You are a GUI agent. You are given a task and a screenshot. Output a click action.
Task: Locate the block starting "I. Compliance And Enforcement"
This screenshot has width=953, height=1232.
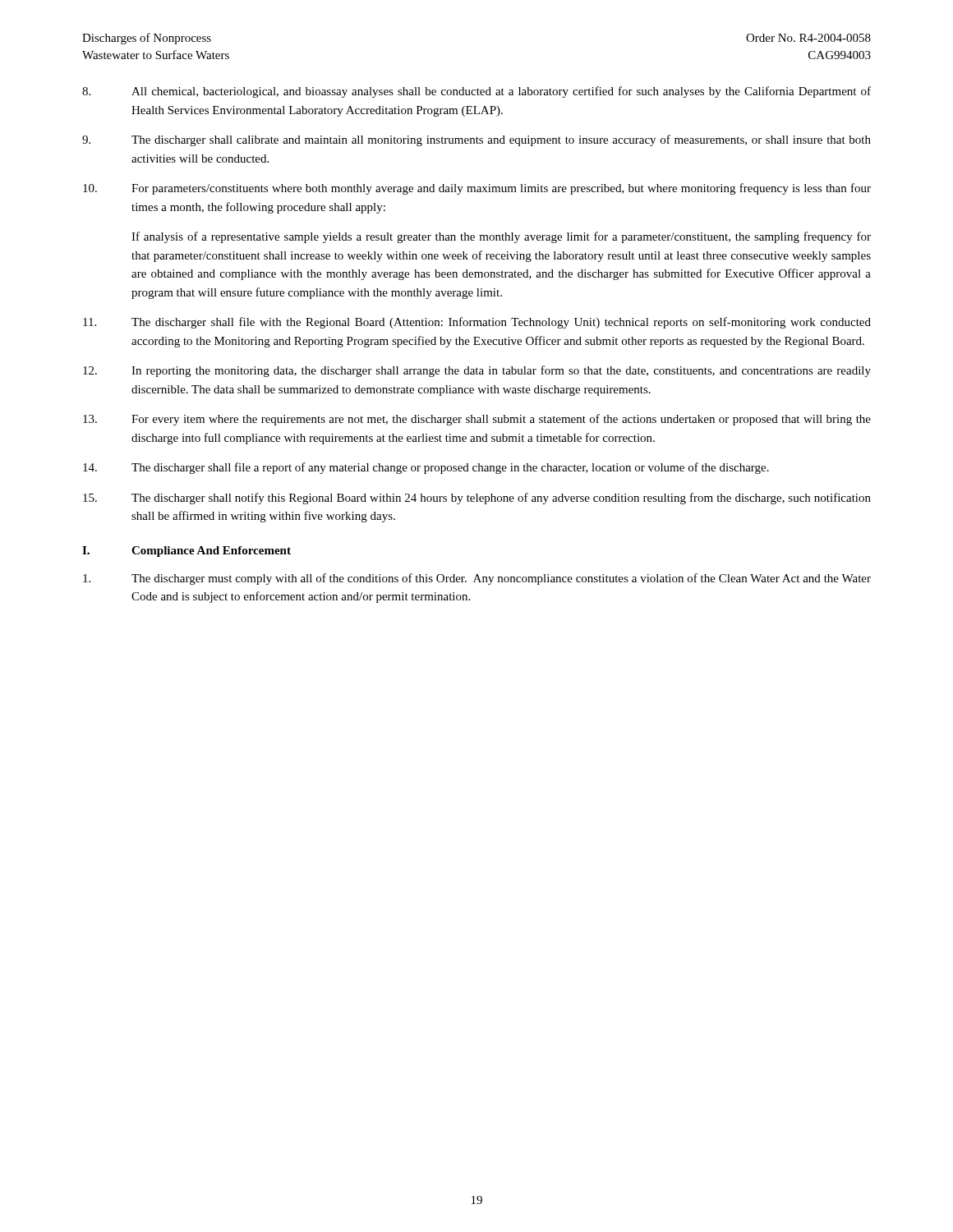pyautogui.click(x=186, y=550)
